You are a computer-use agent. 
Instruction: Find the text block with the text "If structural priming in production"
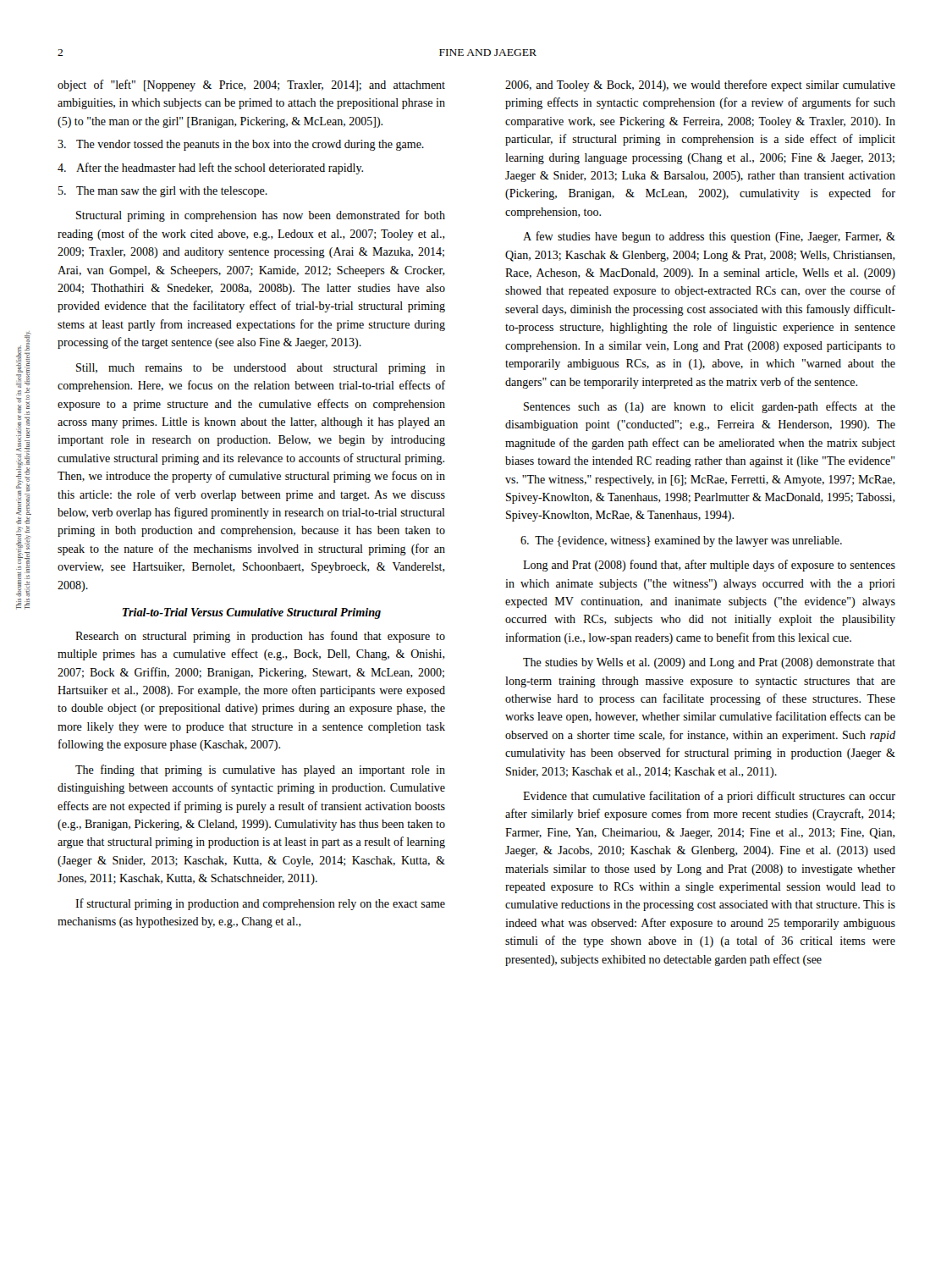click(251, 912)
